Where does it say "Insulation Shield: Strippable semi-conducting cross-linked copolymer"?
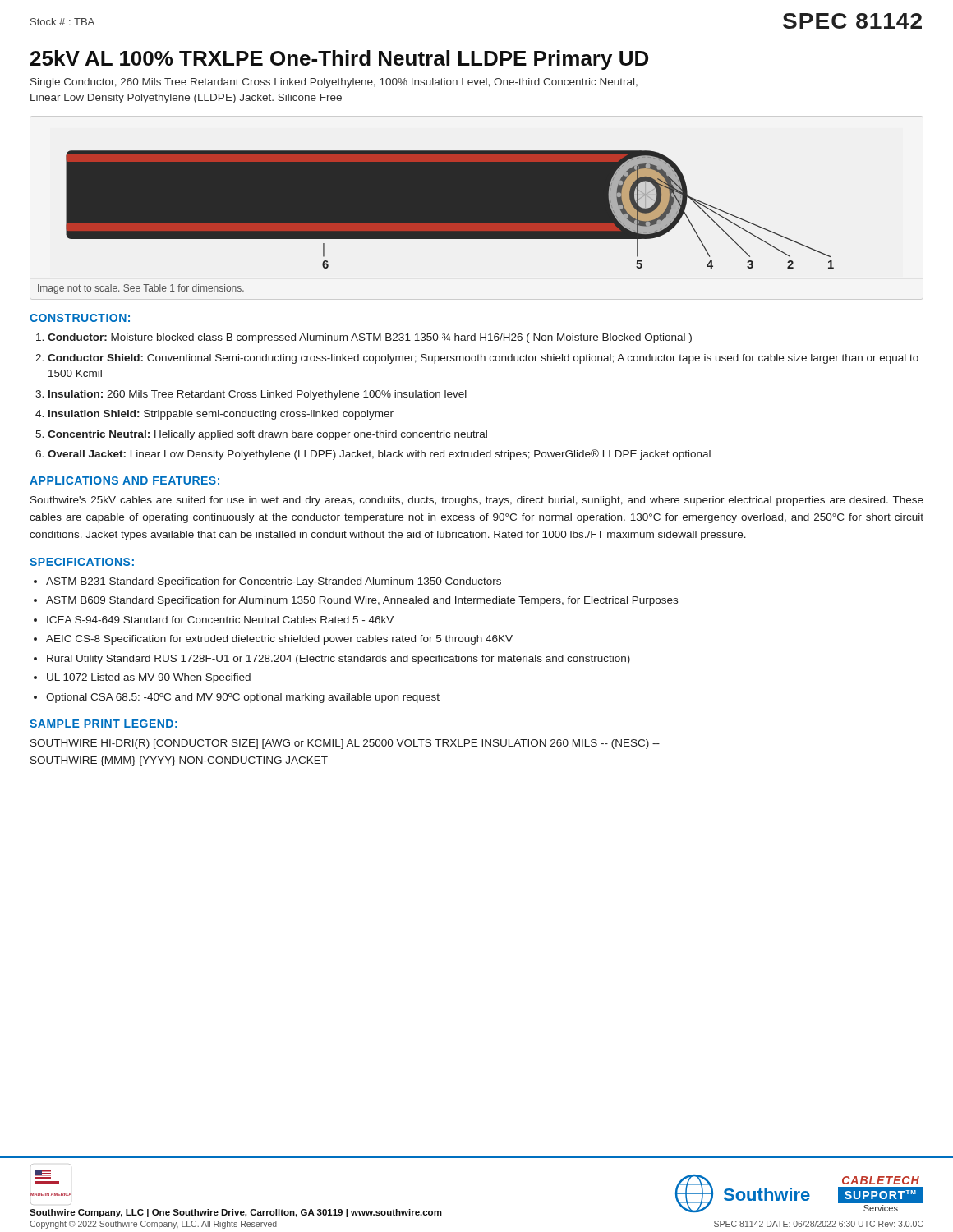Viewport: 953px width, 1232px height. tap(221, 414)
